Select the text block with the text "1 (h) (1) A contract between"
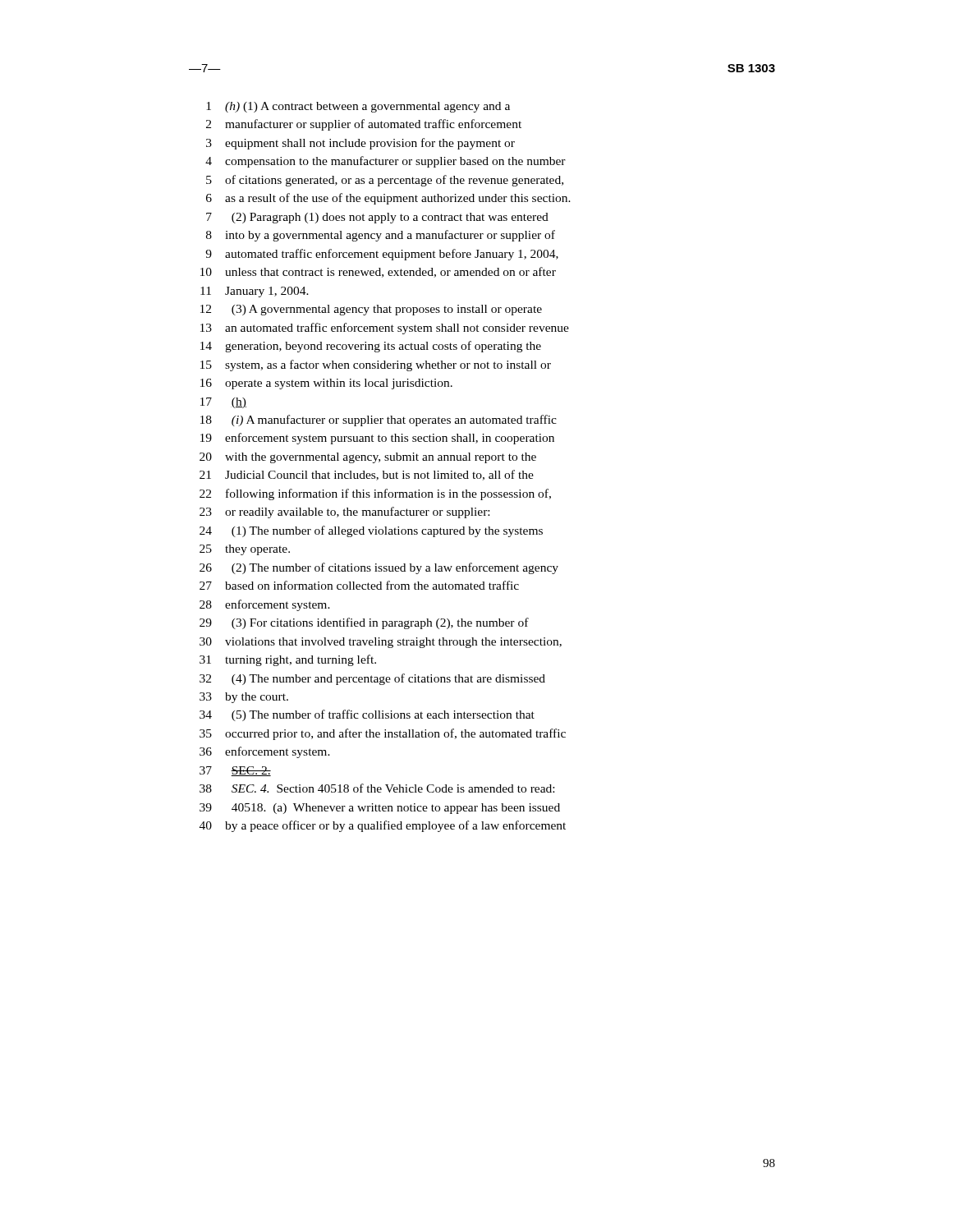Screen dimensions: 1232x964 [482, 466]
